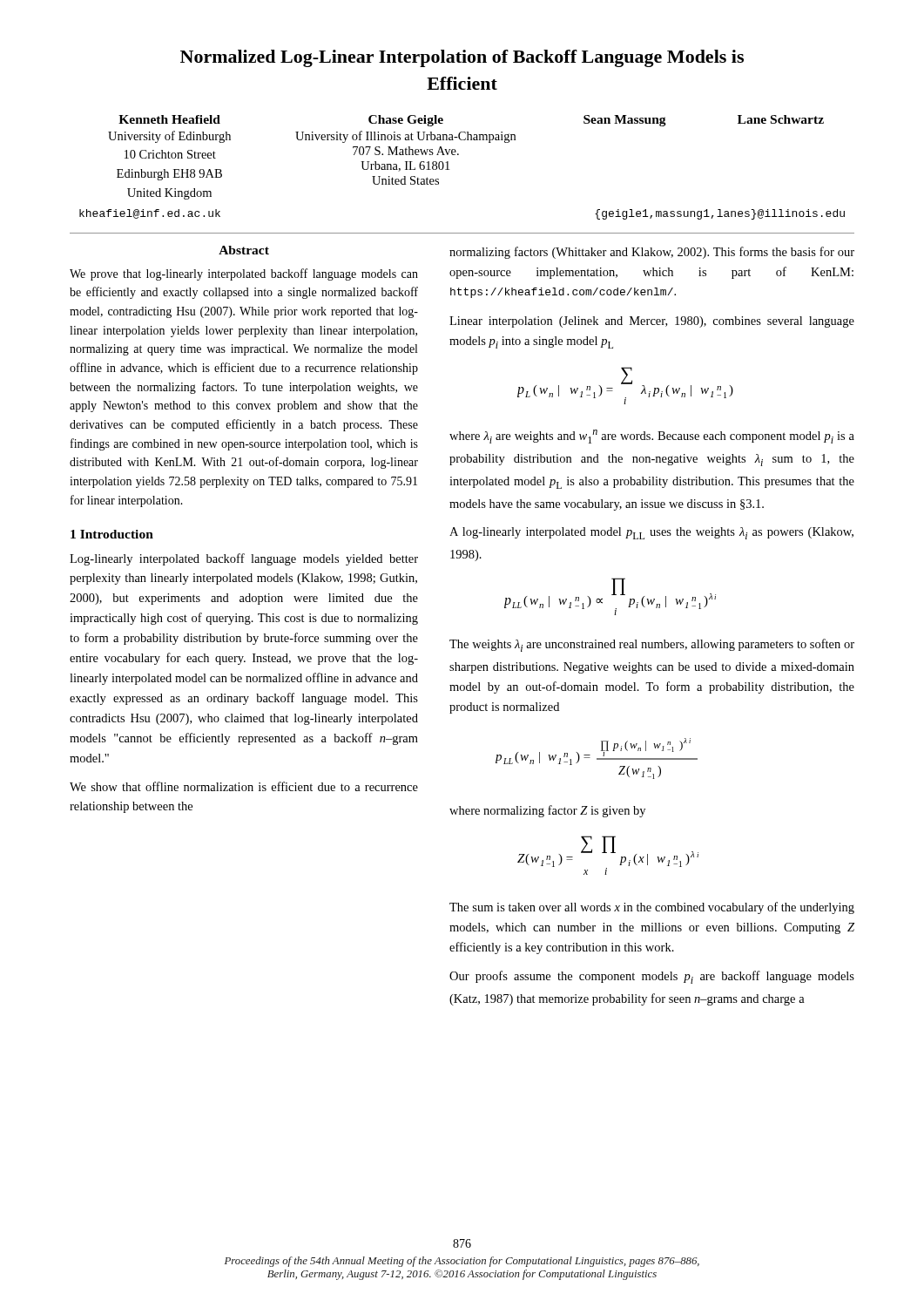Click the title that begins "Normalized Log-Linear Interpolation"
924x1307 pixels.
(x=462, y=70)
